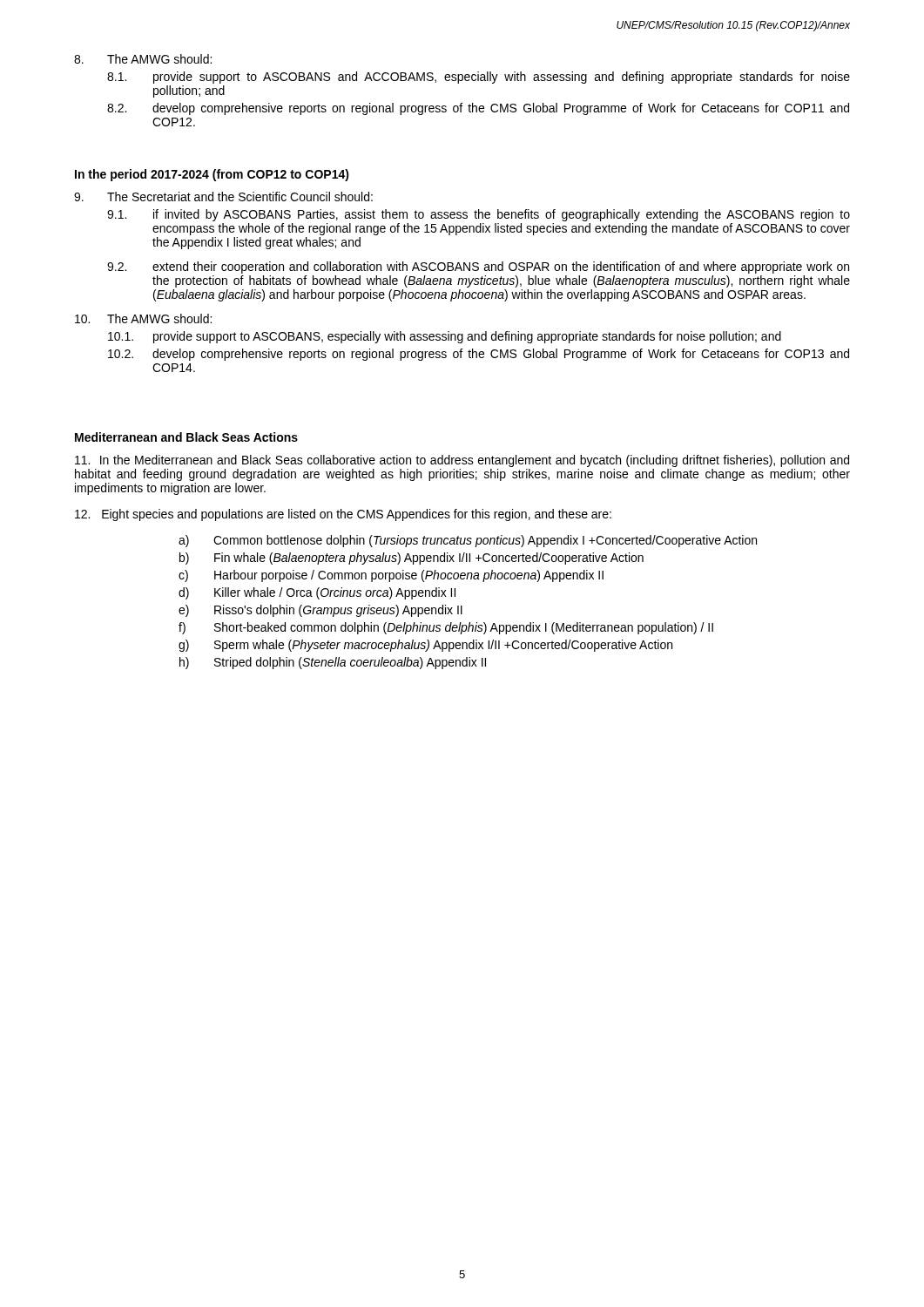Select the list item with the text "g) Sperm whale (Physeter macrocephalus) Appendix"
The image size is (924, 1307).
(475, 645)
